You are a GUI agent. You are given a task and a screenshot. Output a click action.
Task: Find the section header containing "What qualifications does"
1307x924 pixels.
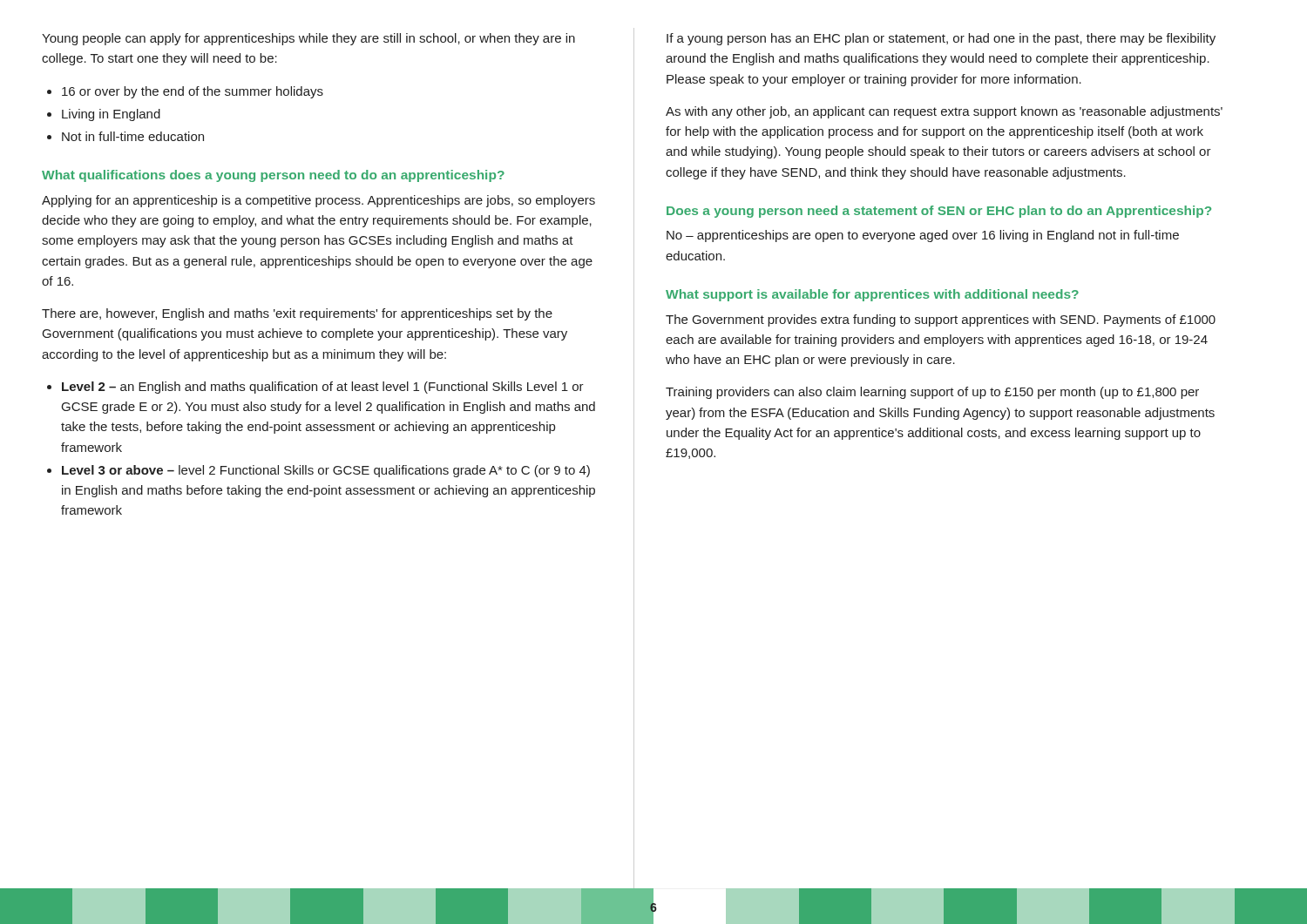point(273,175)
